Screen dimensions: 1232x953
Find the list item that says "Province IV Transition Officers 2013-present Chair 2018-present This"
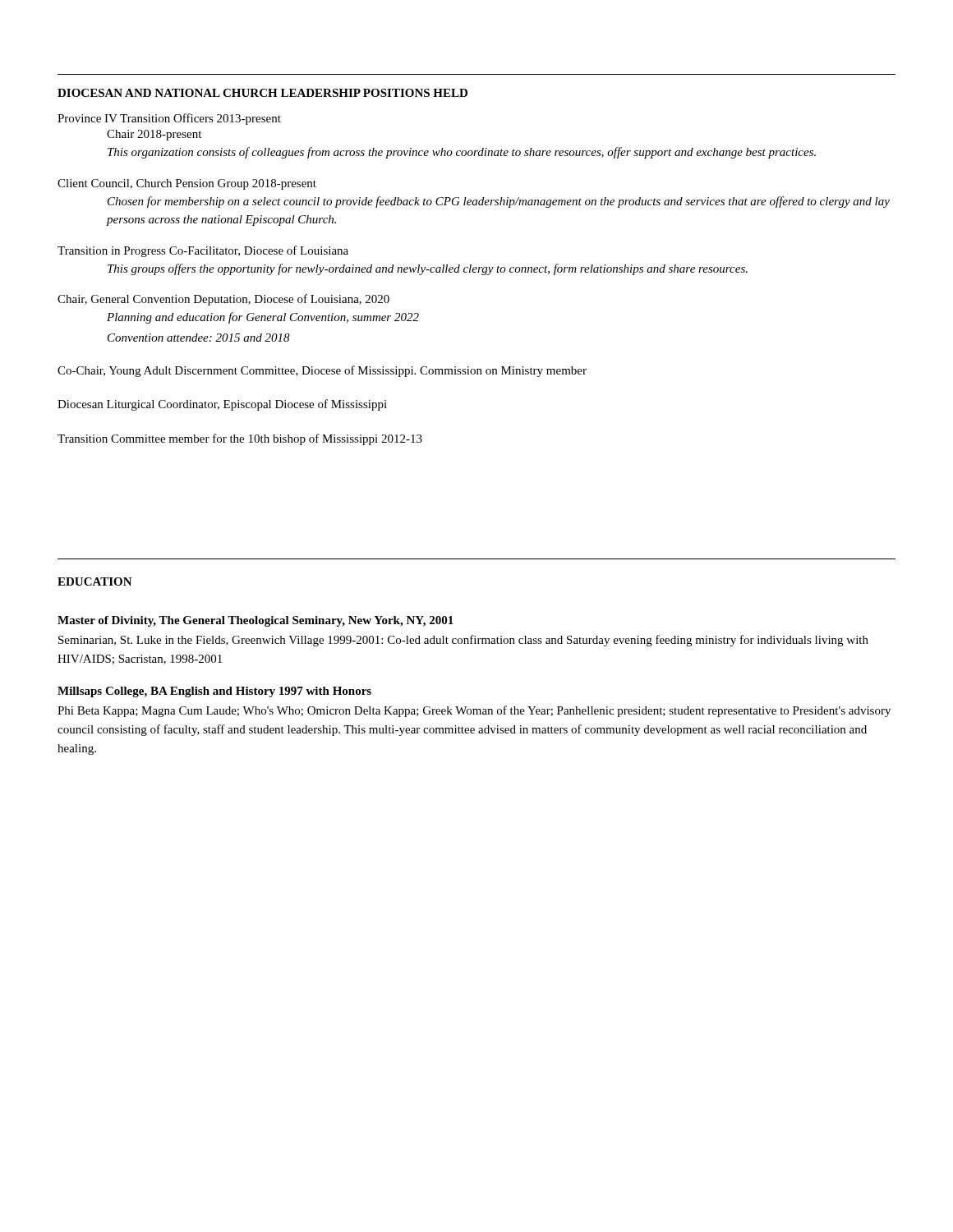(x=169, y=119)
